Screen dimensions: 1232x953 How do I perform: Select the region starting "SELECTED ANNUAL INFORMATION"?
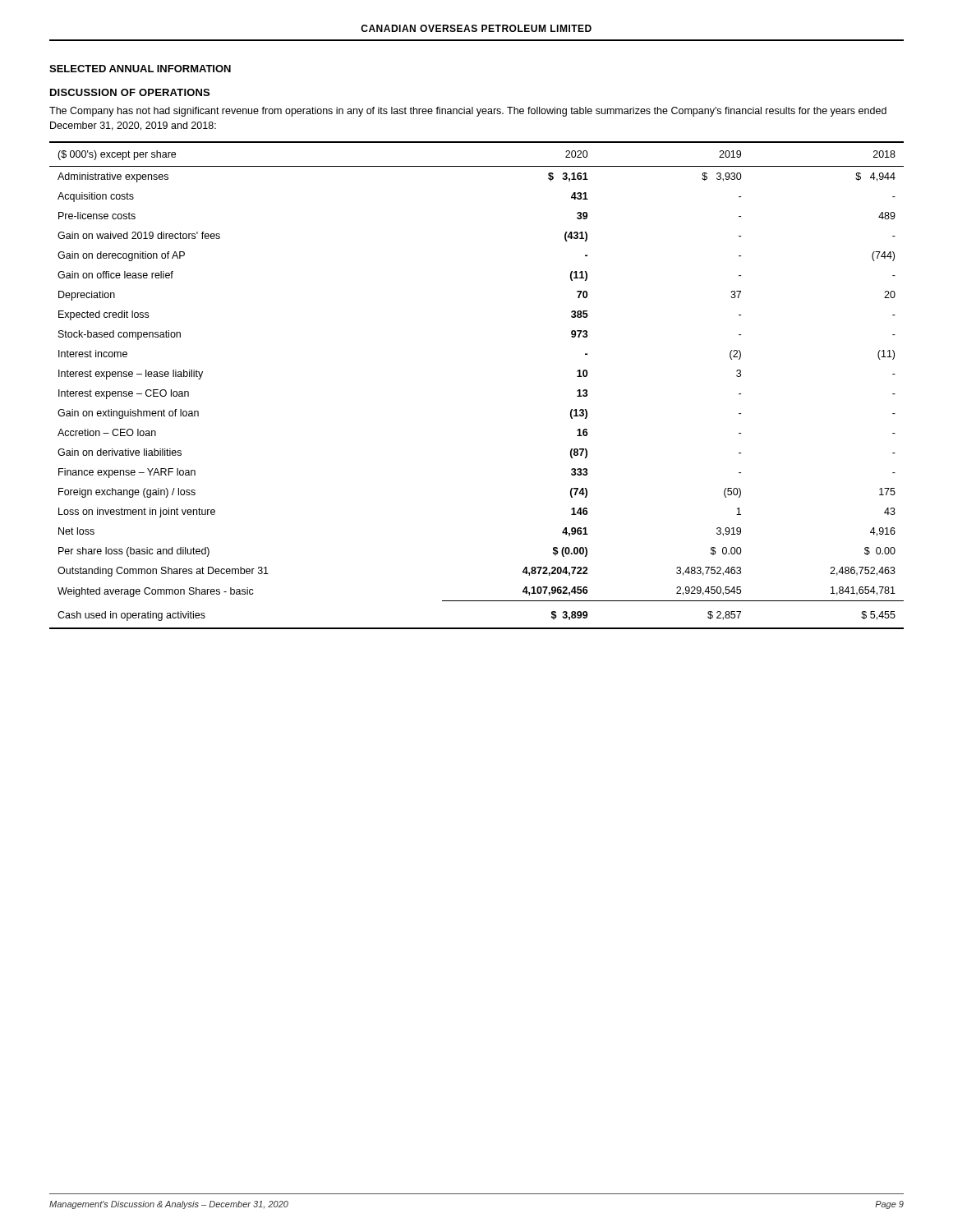140,69
